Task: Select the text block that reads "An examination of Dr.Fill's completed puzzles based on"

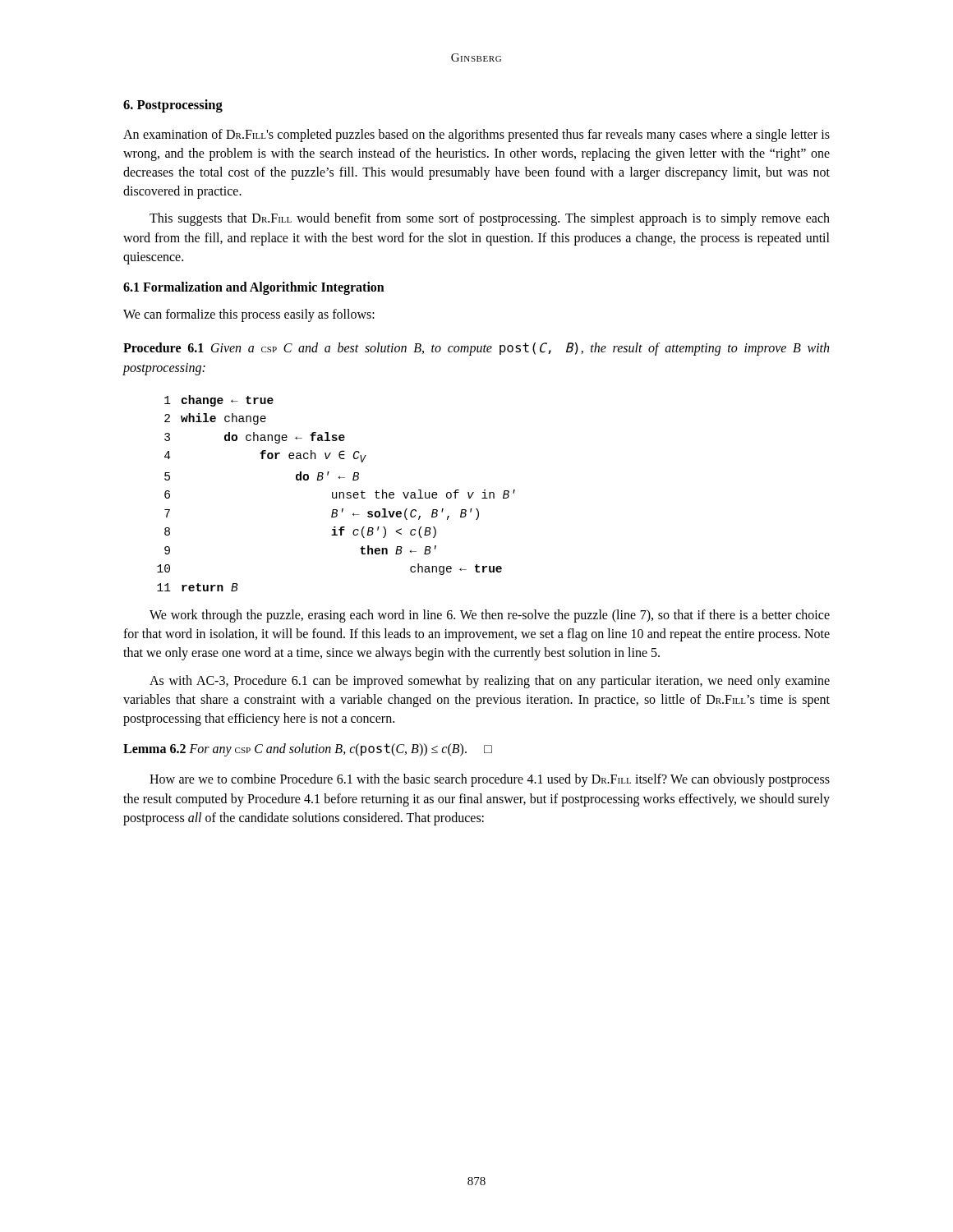Action: point(476,163)
